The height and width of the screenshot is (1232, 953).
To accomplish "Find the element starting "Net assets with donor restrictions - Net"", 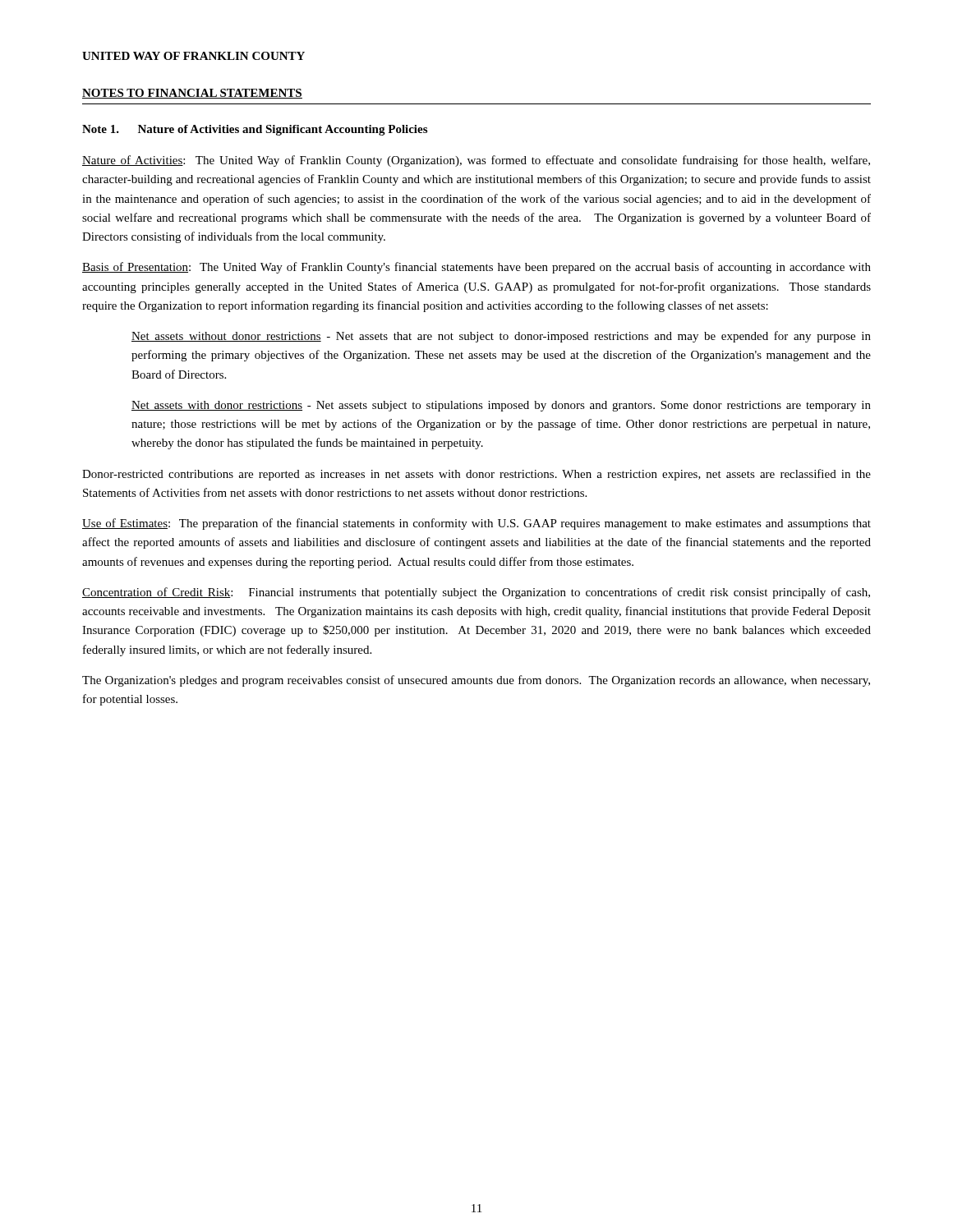I will [501, 424].
